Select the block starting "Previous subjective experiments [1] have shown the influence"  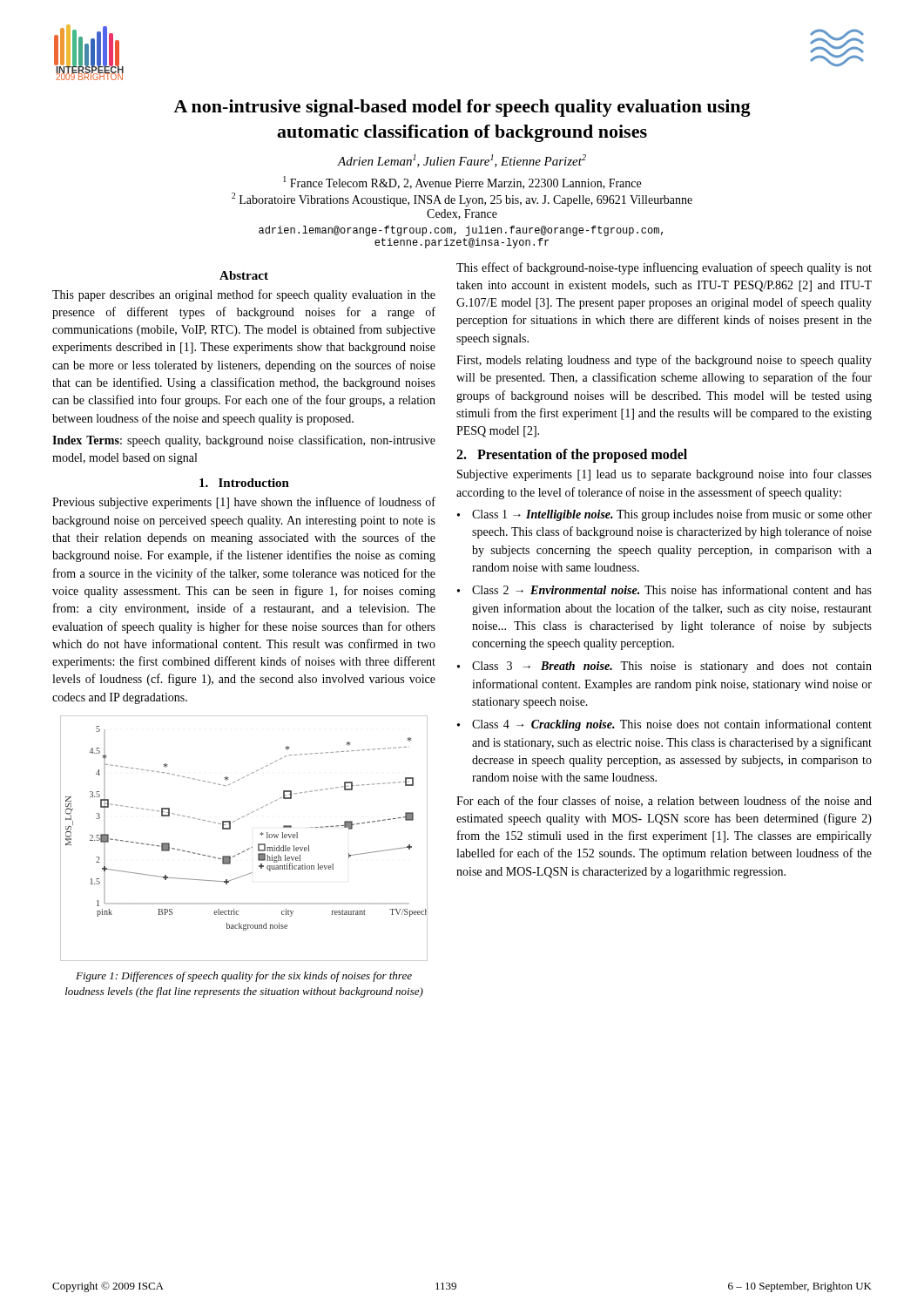(244, 600)
